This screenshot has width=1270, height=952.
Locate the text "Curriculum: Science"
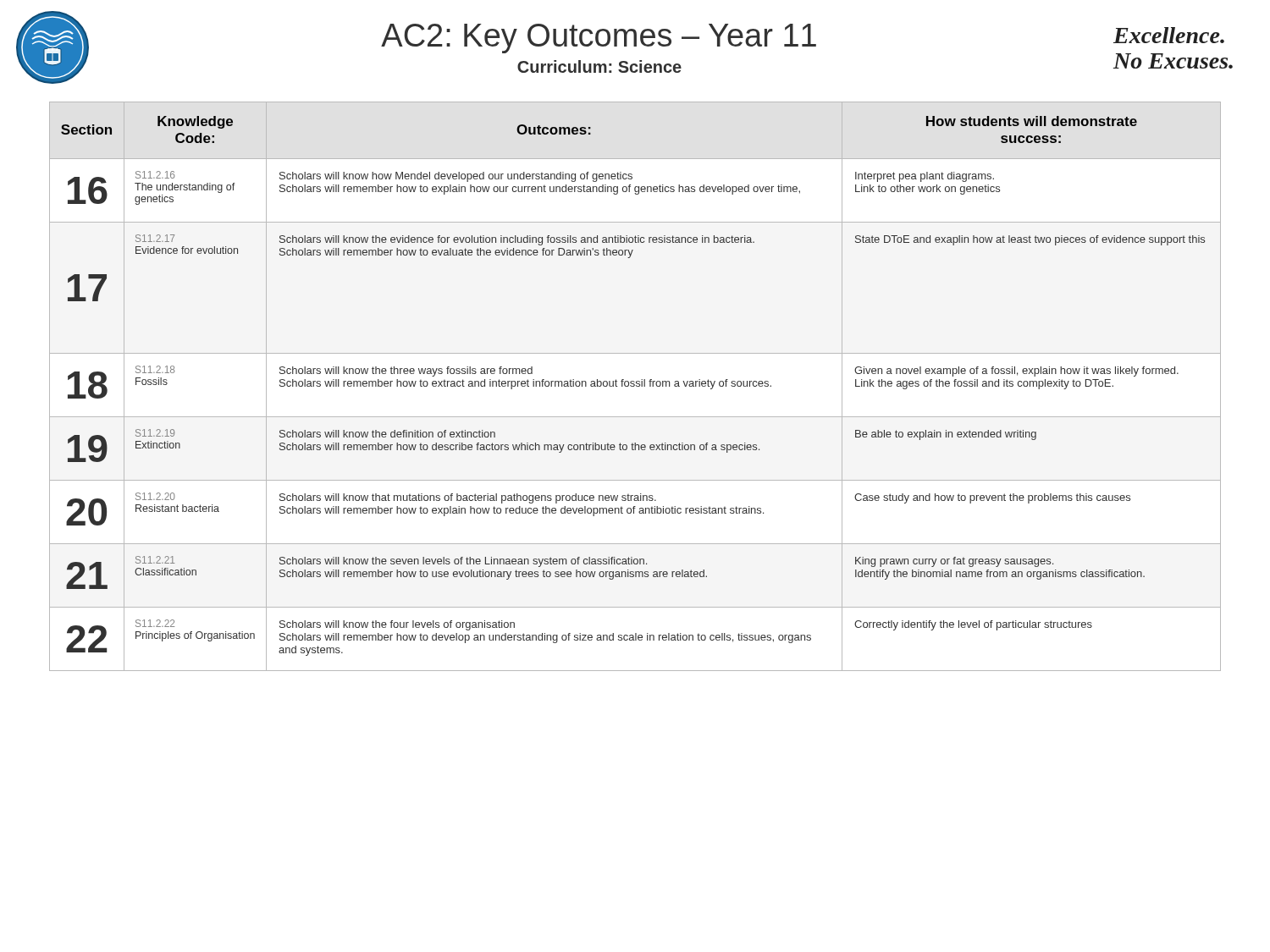pyautogui.click(x=599, y=67)
